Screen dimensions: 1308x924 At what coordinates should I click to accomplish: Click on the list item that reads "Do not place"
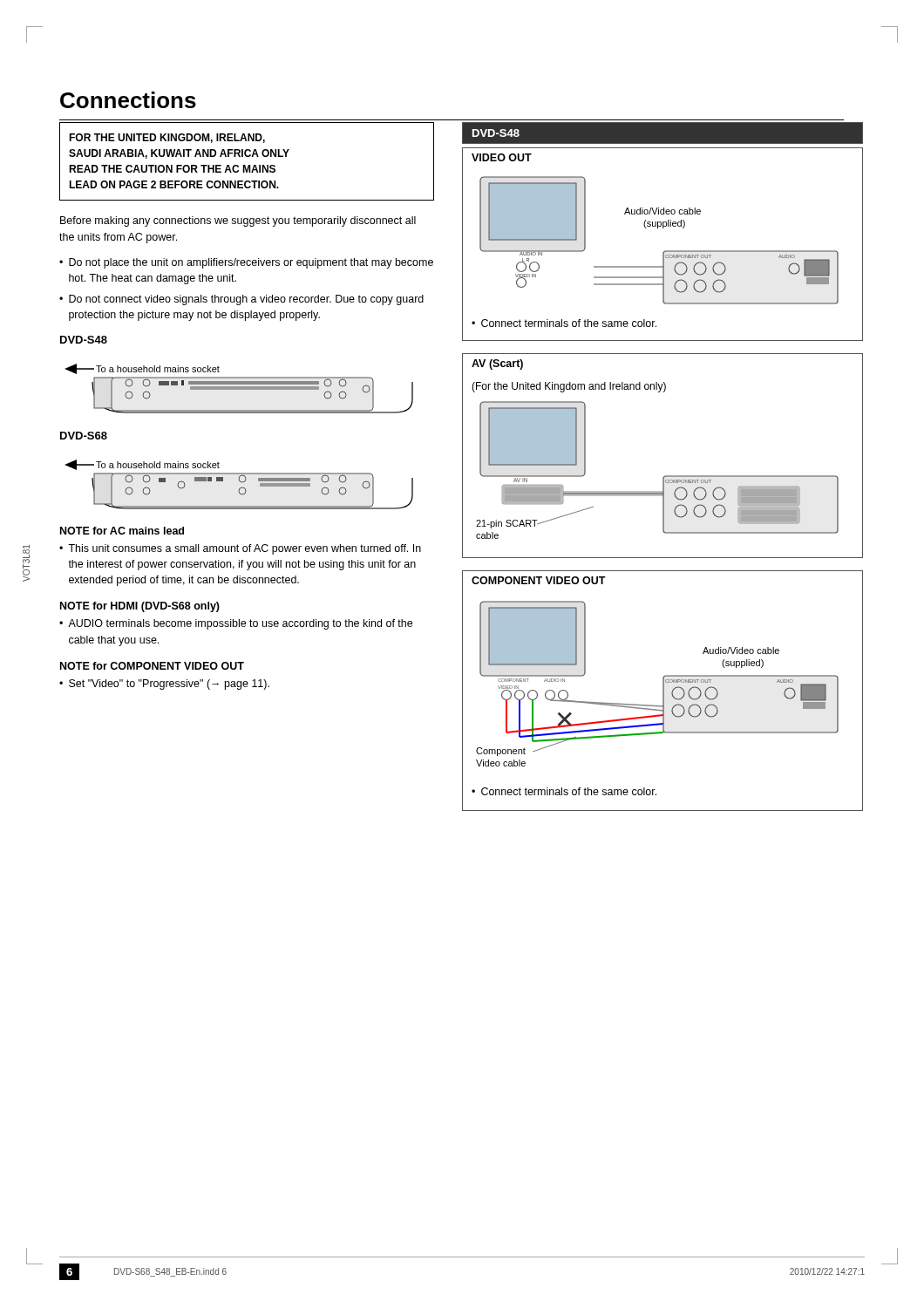tap(251, 270)
